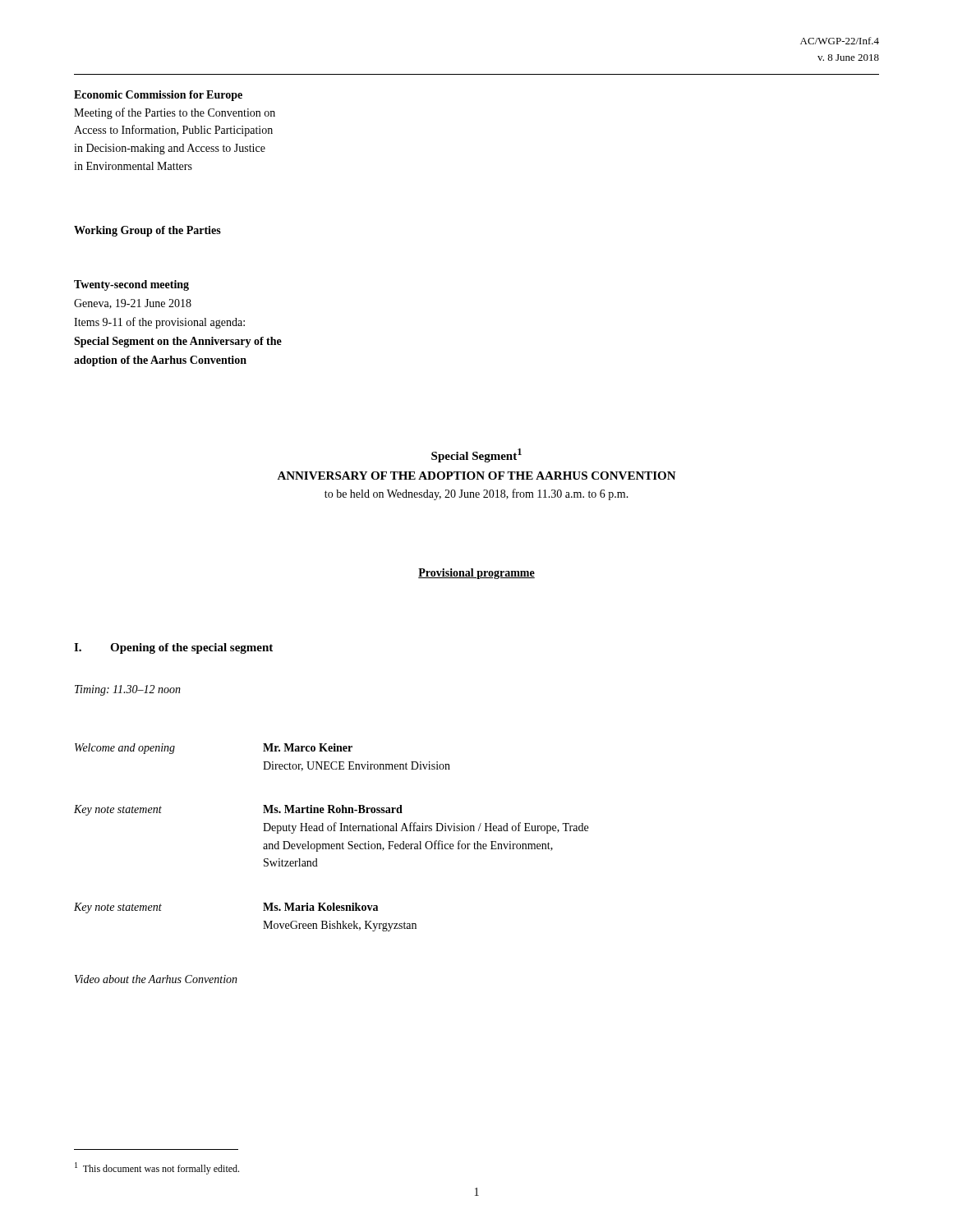Point to the section header beginning "Working Group of"

(x=147, y=230)
